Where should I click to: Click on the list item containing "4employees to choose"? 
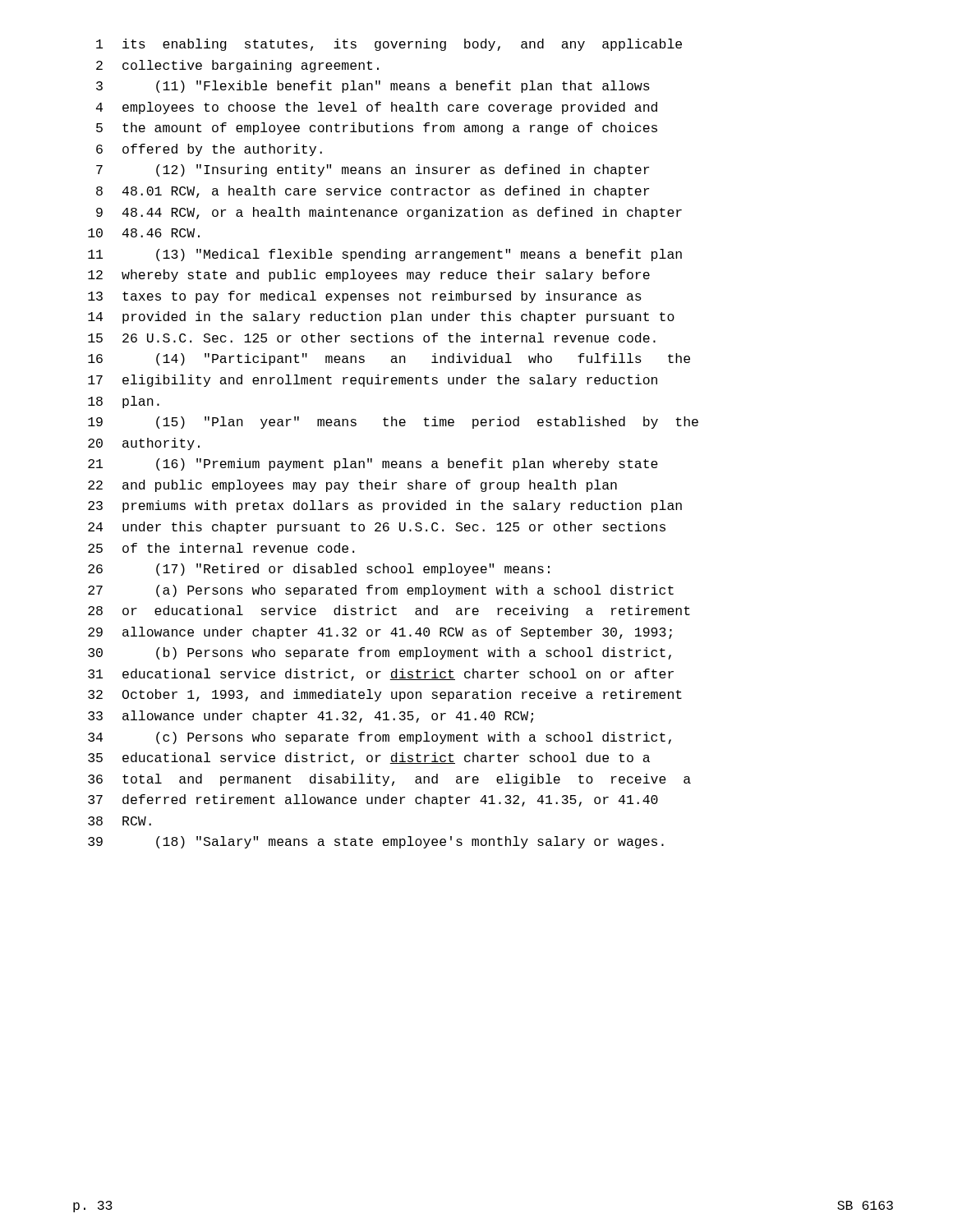(x=483, y=108)
